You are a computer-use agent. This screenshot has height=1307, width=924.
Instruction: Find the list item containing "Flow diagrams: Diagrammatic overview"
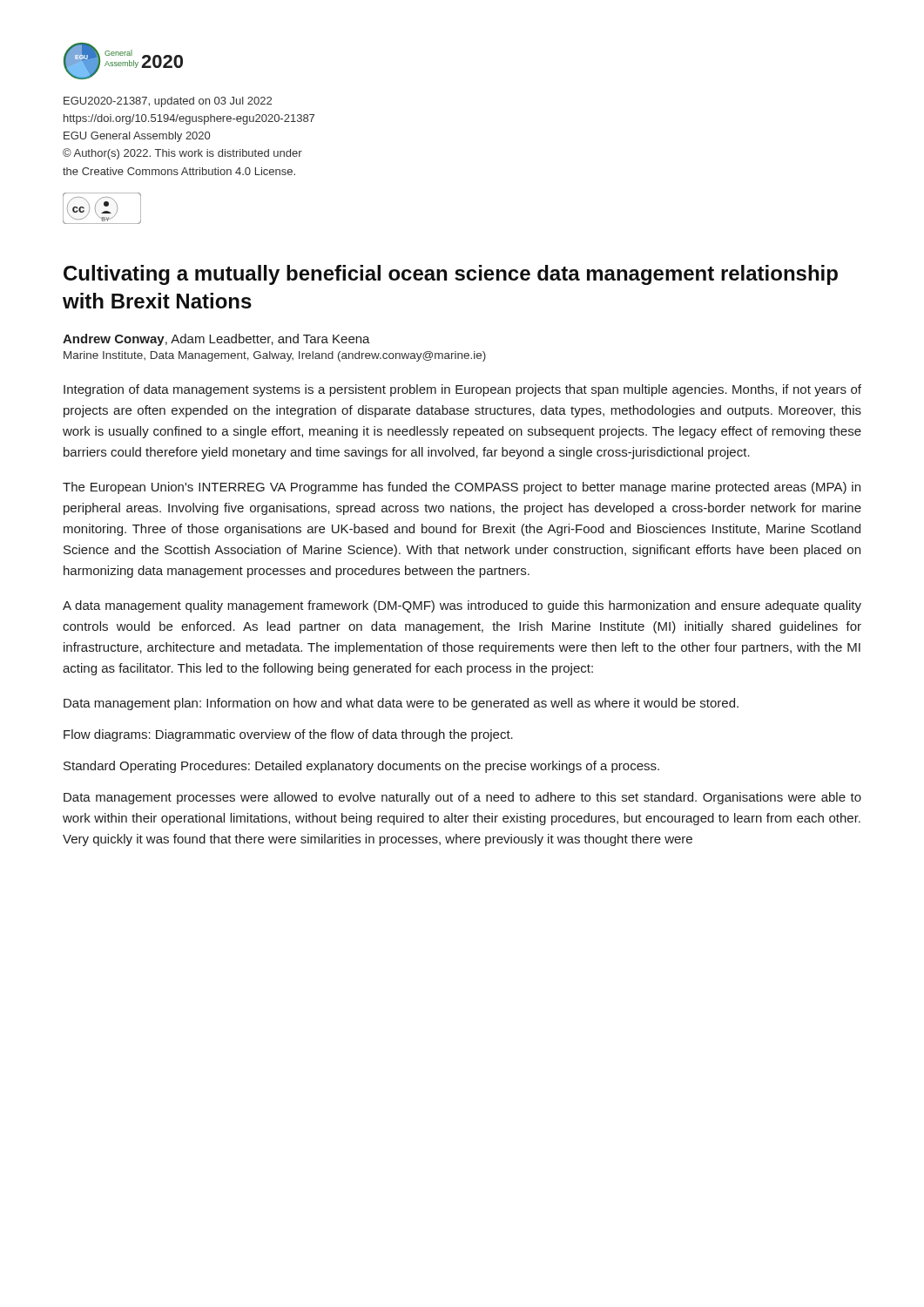coord(288,735)
